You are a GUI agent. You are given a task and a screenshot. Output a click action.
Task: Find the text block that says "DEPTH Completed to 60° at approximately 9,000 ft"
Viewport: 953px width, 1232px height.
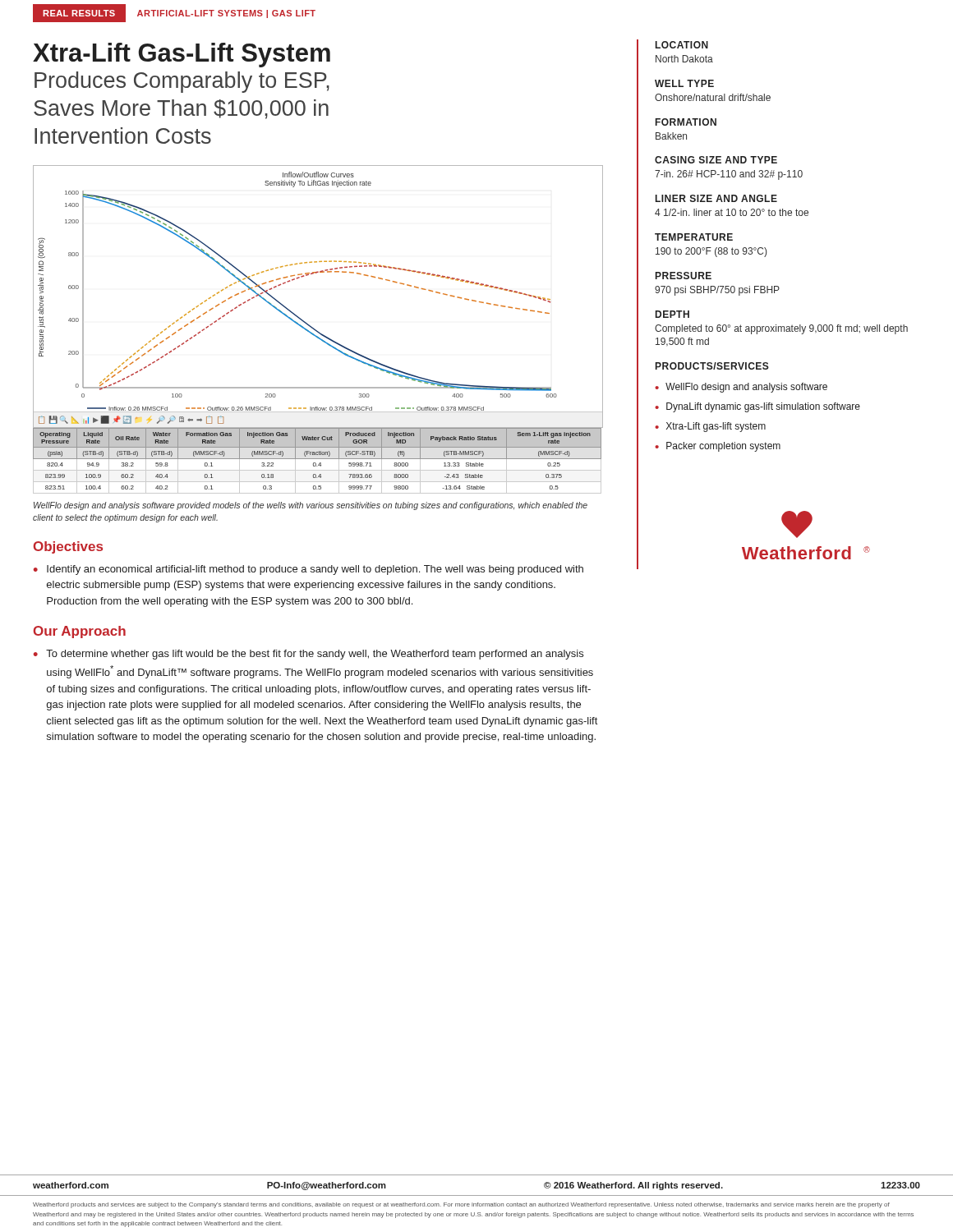[x=797, y=329]
